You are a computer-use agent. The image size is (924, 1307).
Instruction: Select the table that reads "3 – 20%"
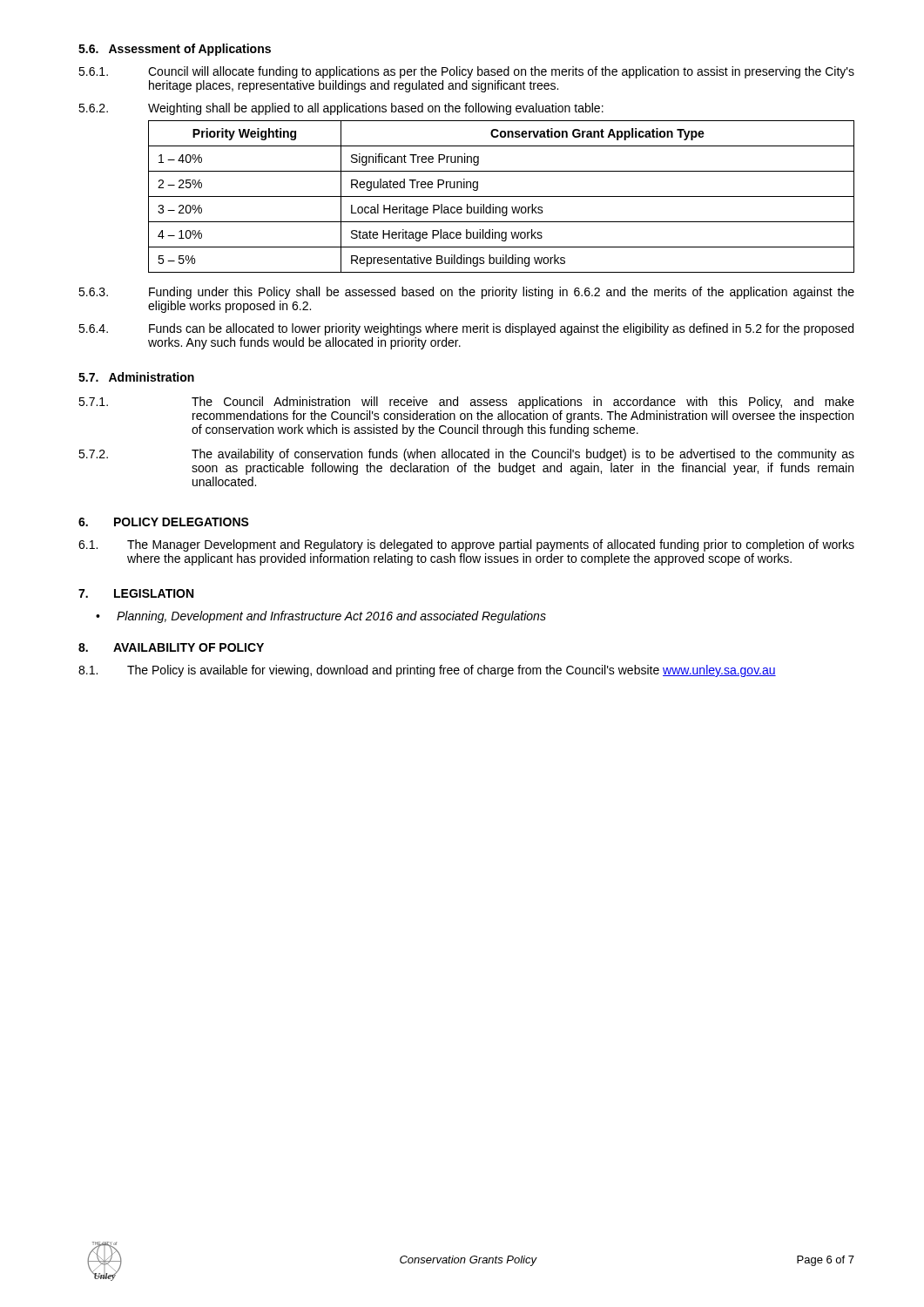click(x=501, y=197)
